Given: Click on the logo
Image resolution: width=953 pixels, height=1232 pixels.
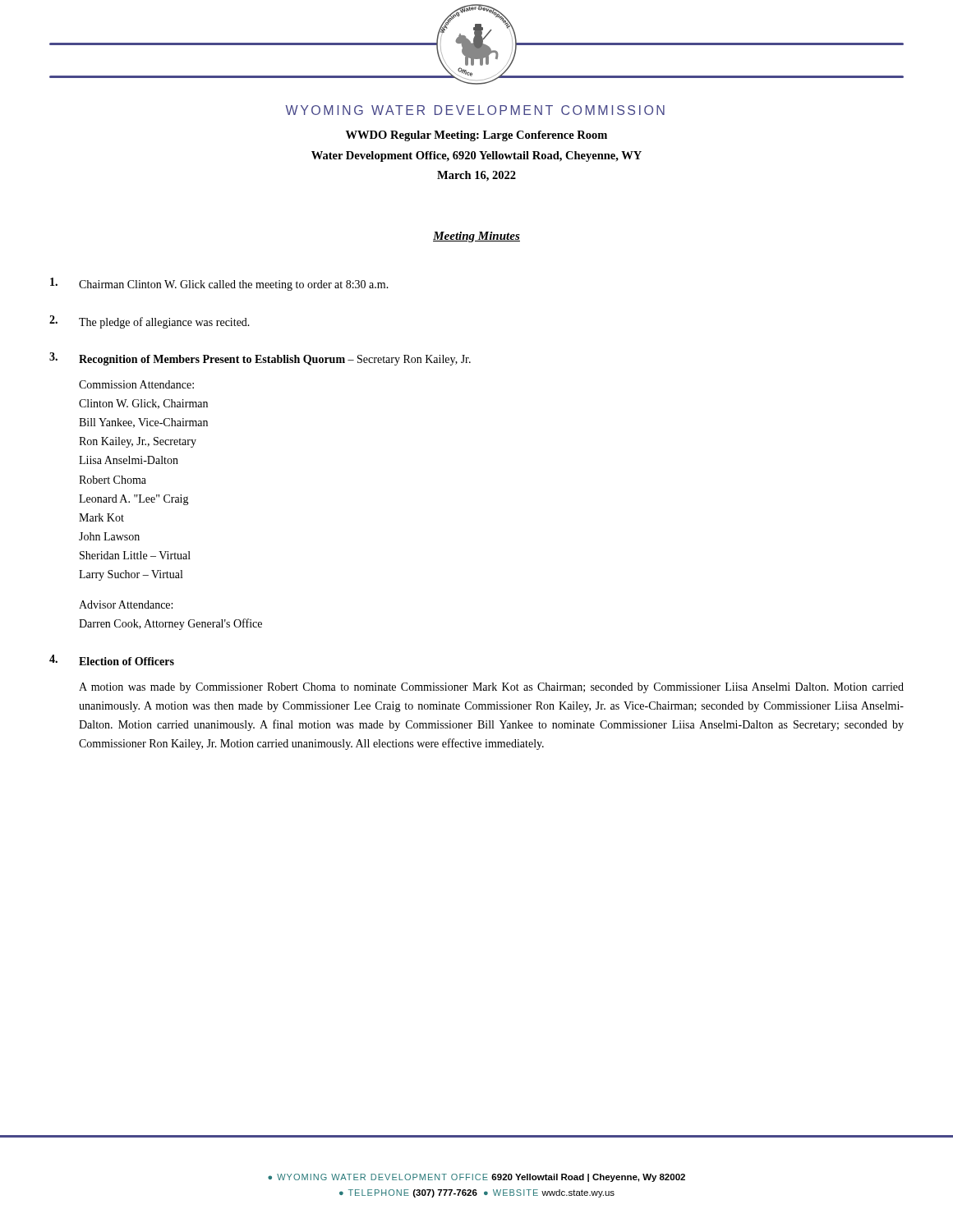Looking at the screenshot, I should (x=476, y=44).
